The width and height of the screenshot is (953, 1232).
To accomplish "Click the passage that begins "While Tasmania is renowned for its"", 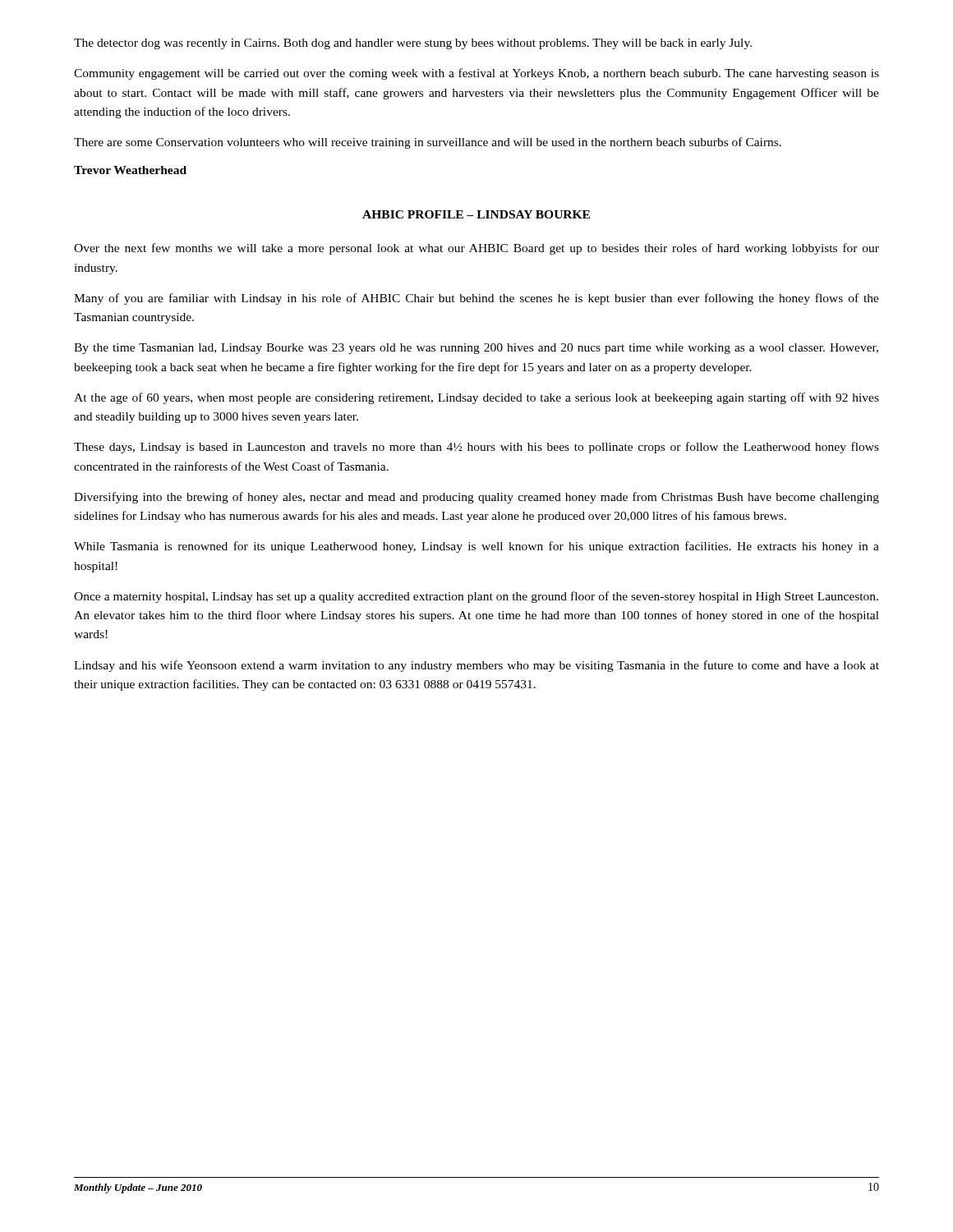I will pos(476,556).
